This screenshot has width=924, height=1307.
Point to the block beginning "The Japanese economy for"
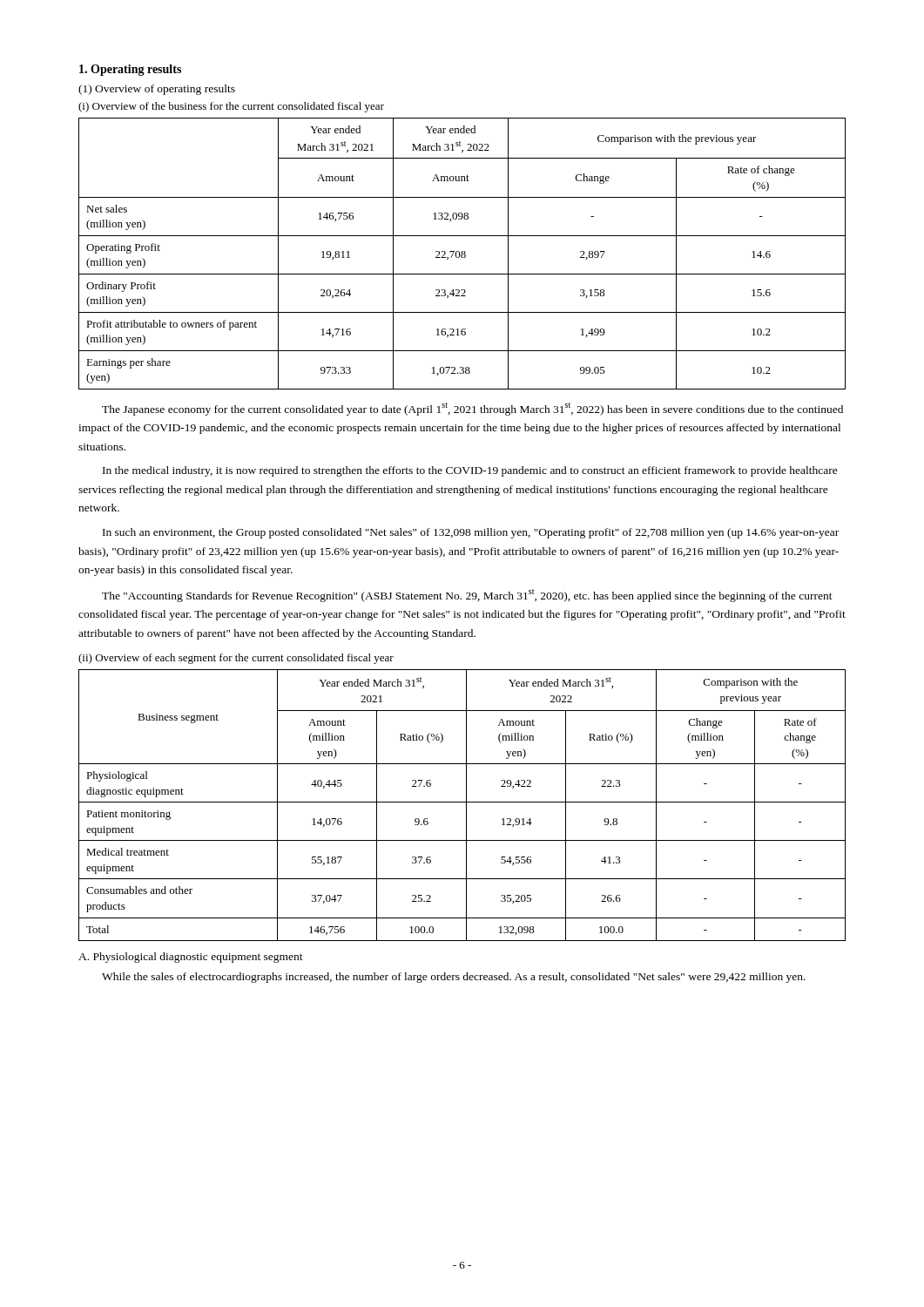[x=461, y=426]
